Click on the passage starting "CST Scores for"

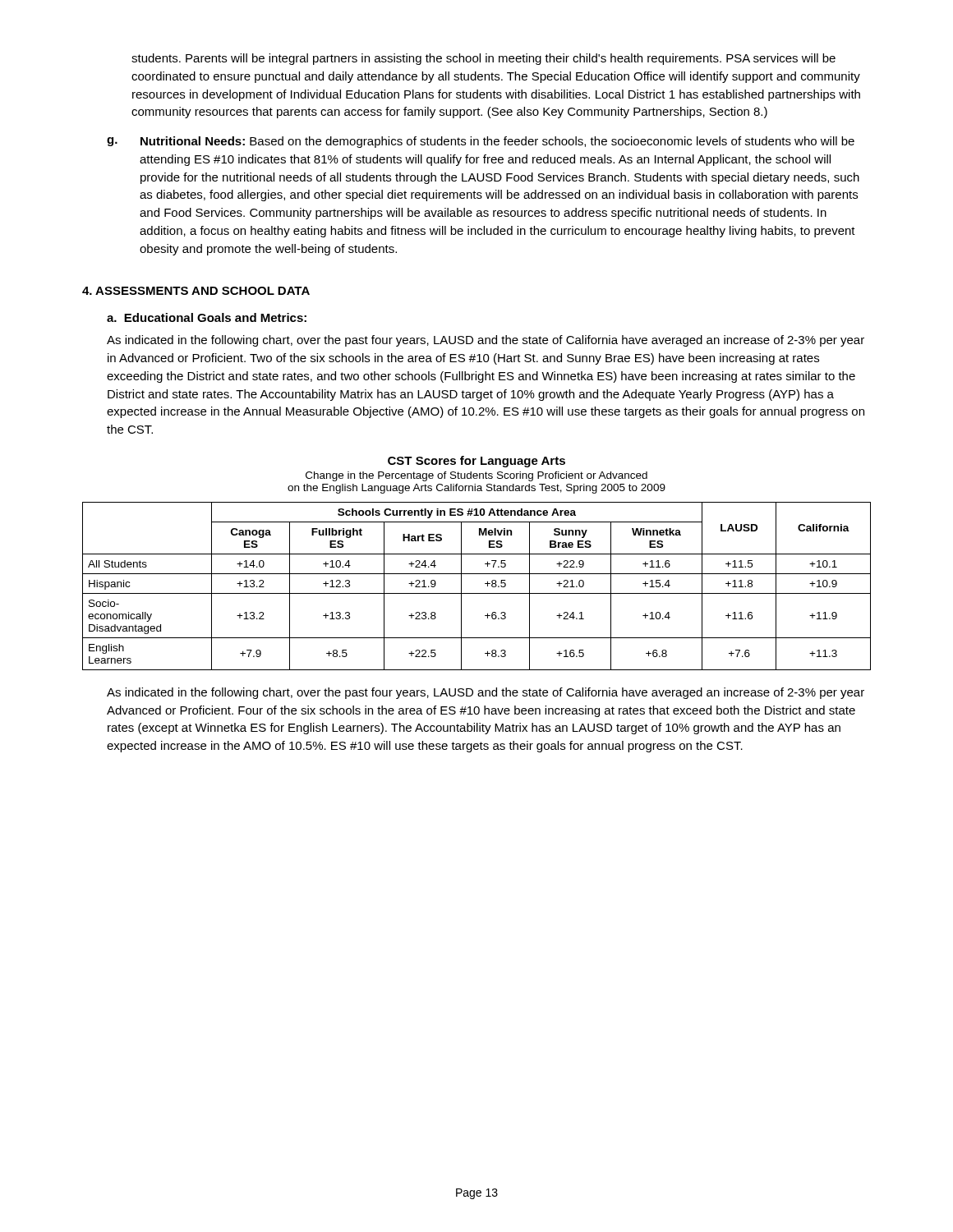point(476,473)
